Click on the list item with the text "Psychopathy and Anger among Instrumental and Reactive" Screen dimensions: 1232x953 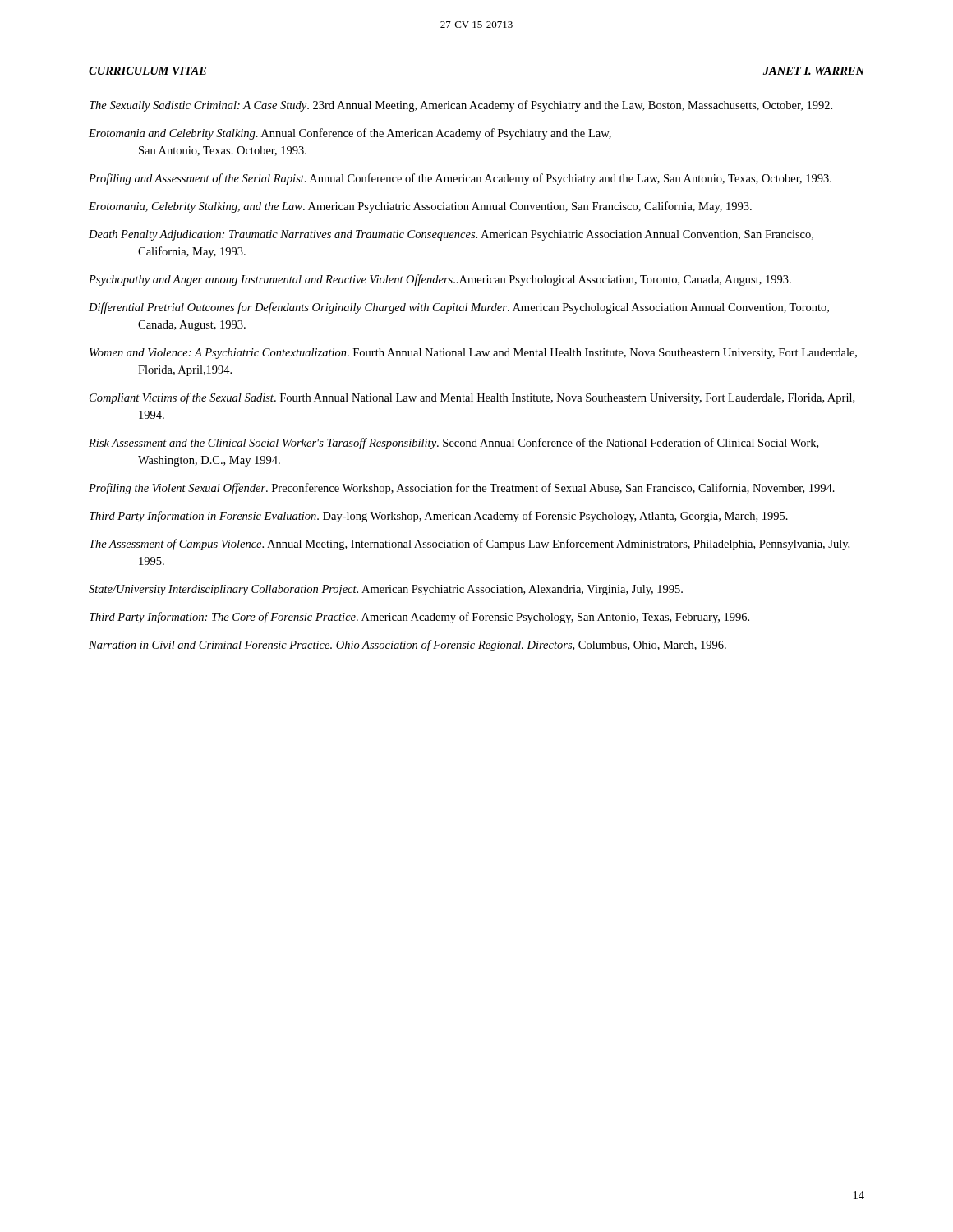coord(440,279)
